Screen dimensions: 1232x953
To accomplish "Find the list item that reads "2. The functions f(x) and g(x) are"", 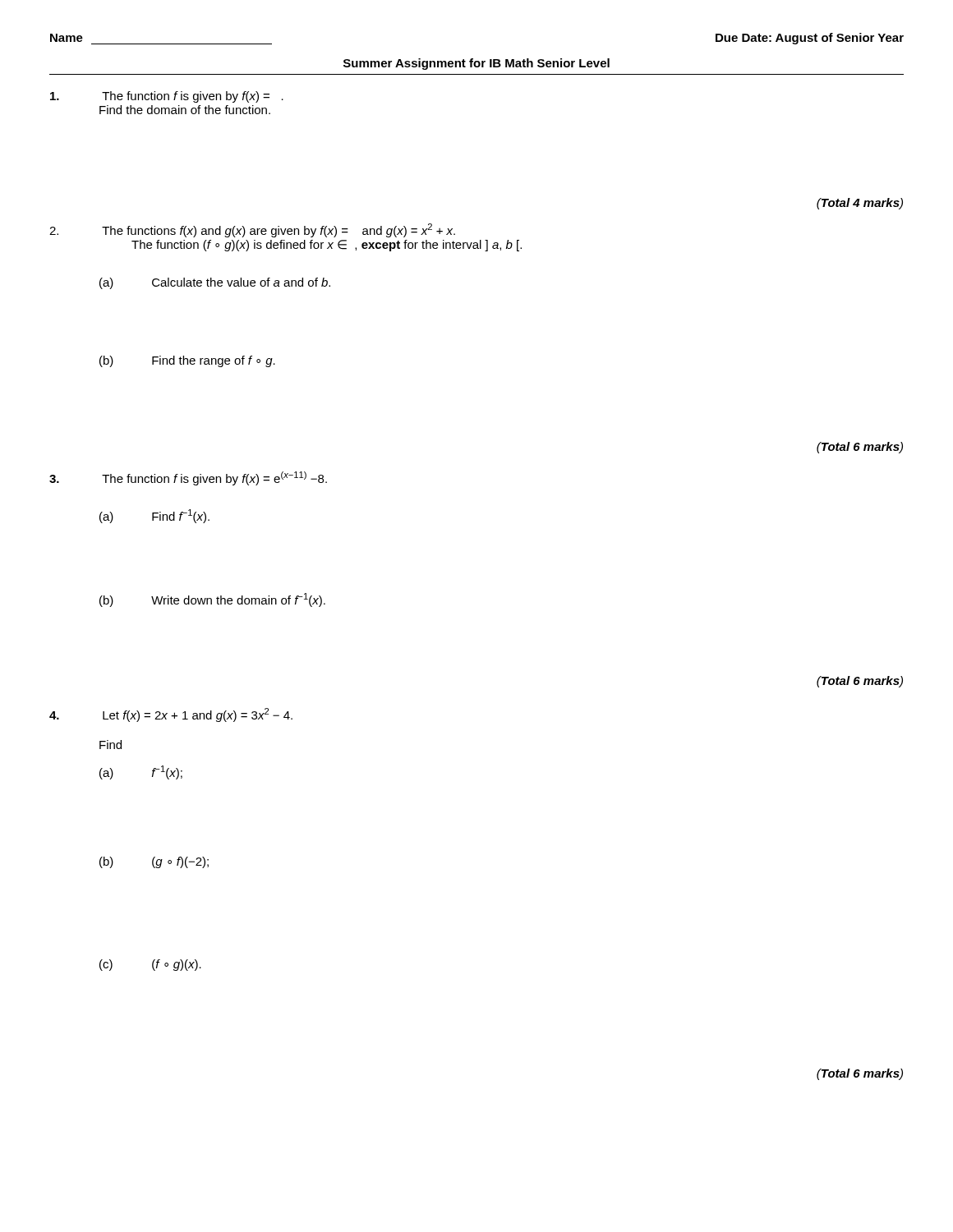I will point(286,237).
